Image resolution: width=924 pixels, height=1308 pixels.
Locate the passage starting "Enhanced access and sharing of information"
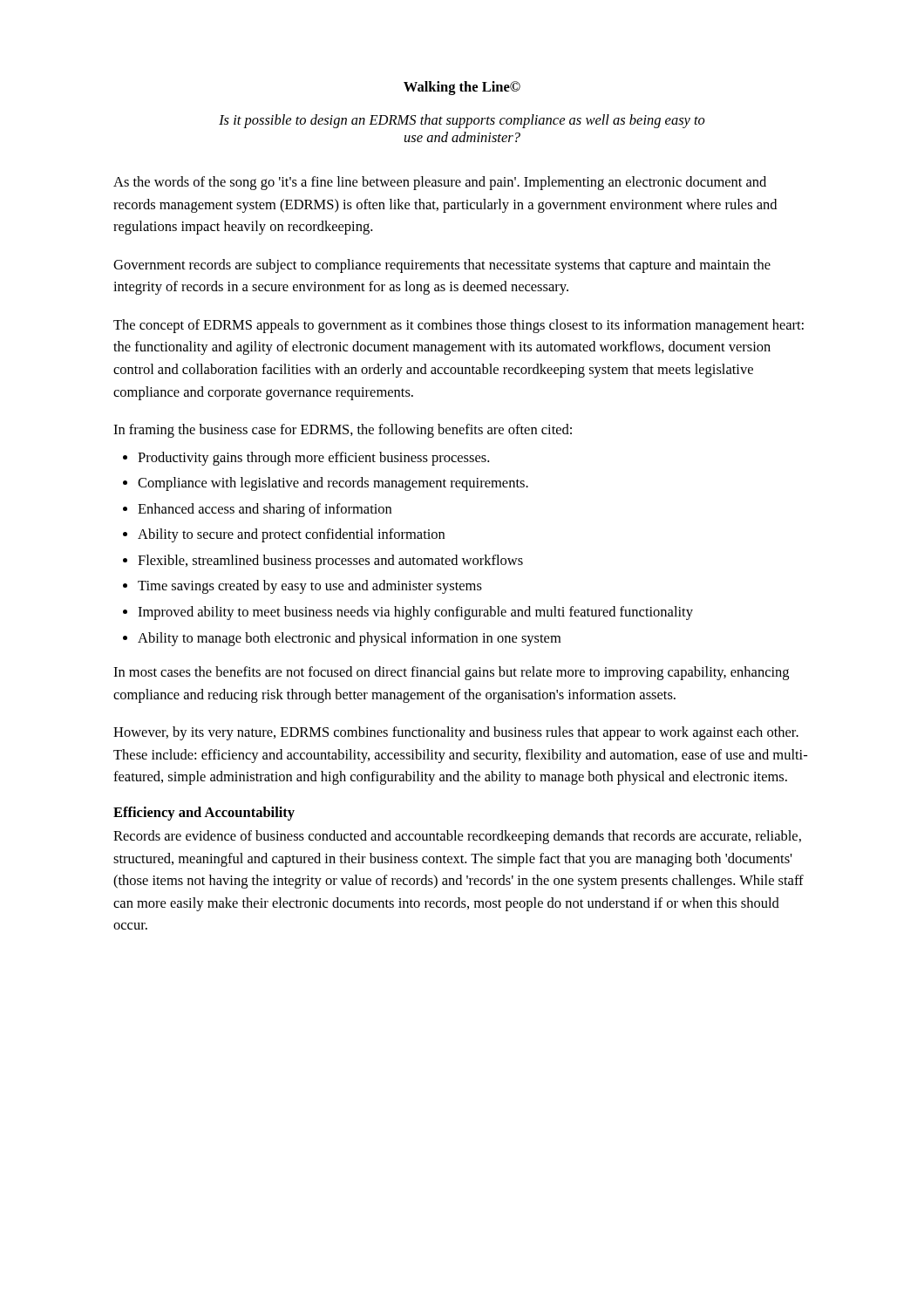pos(257,510)
